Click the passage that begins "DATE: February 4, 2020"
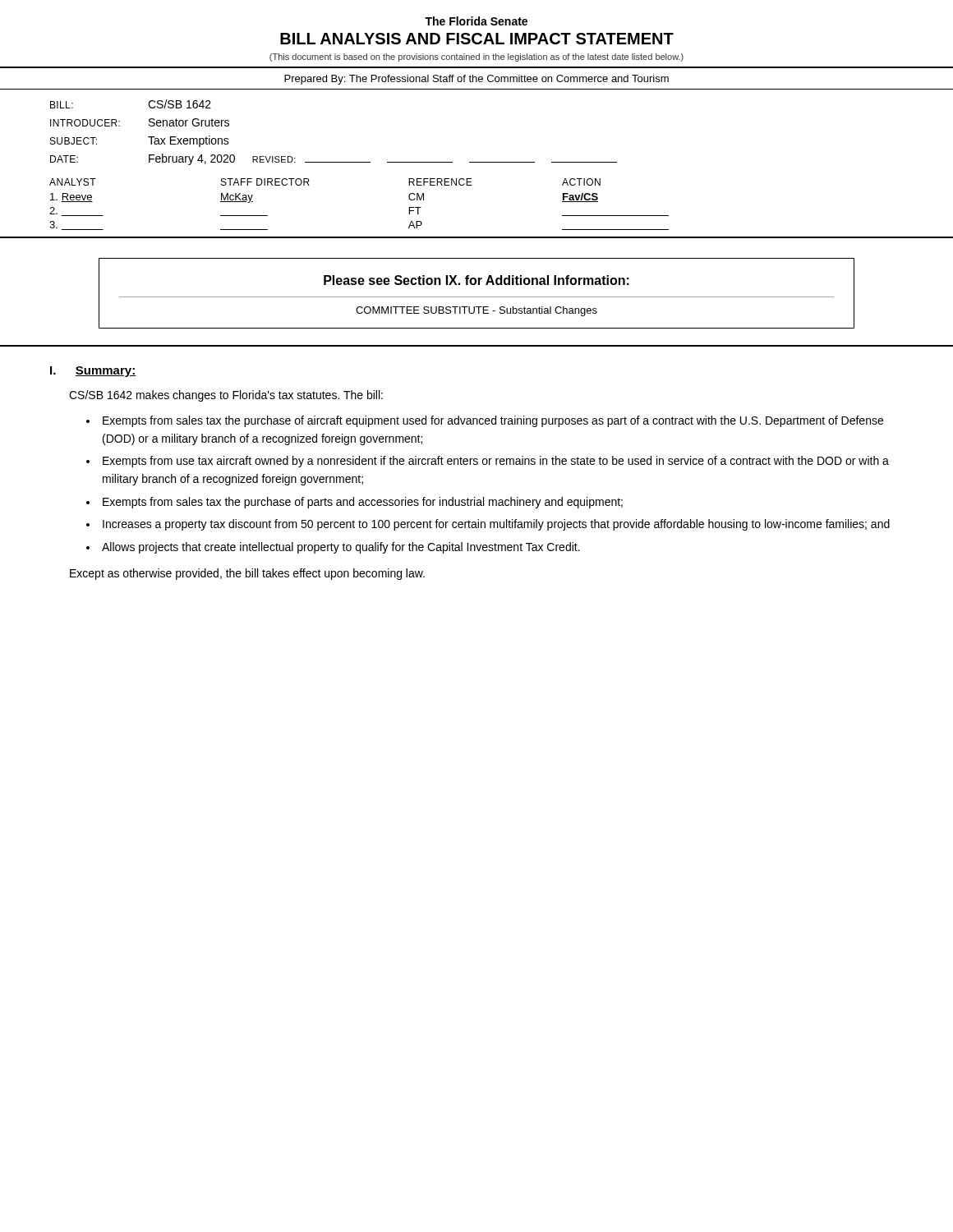Screen dimensions: 1232x953 click(x=333, y=158)
